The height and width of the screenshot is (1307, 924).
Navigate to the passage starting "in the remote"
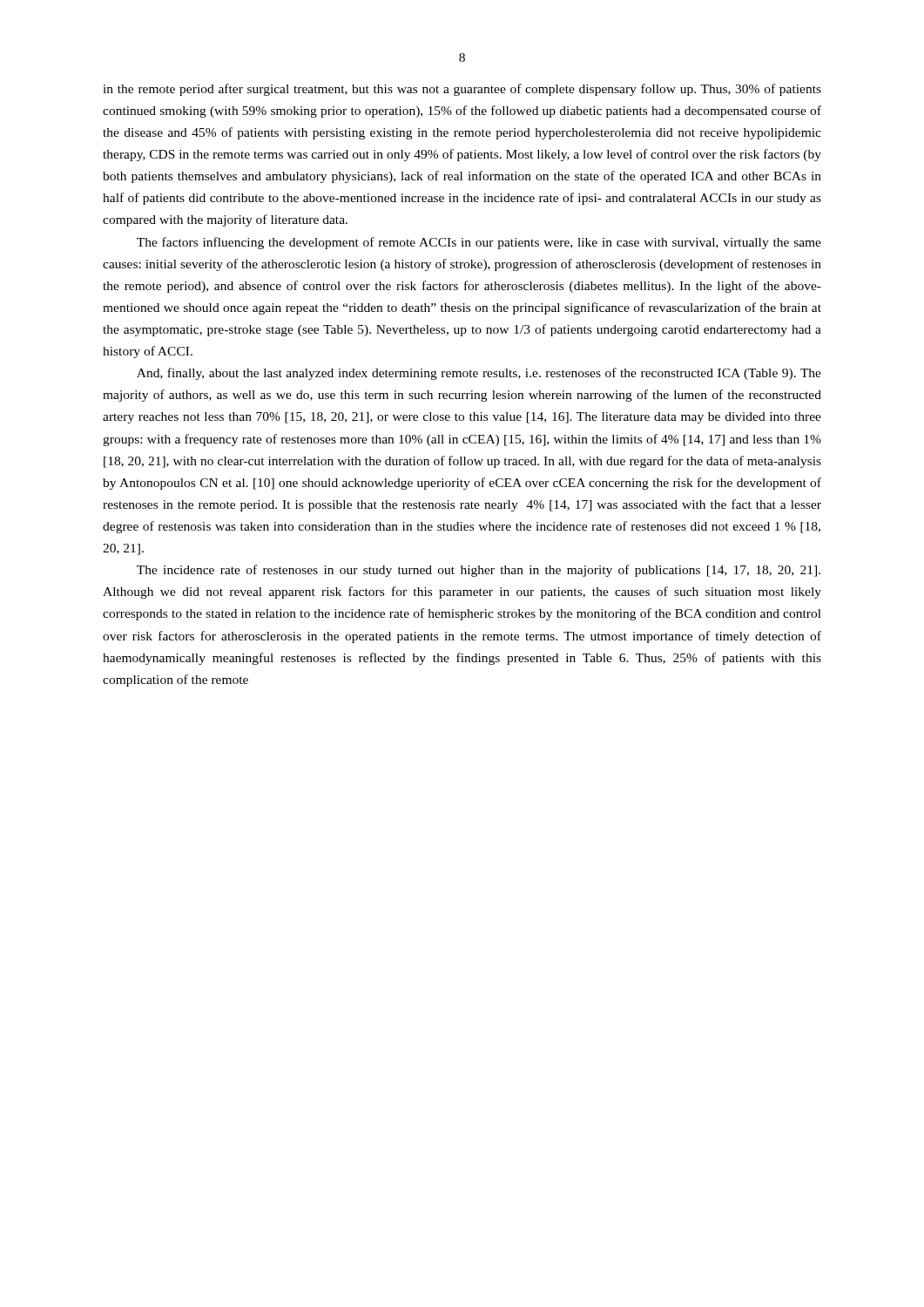(462, 154)
